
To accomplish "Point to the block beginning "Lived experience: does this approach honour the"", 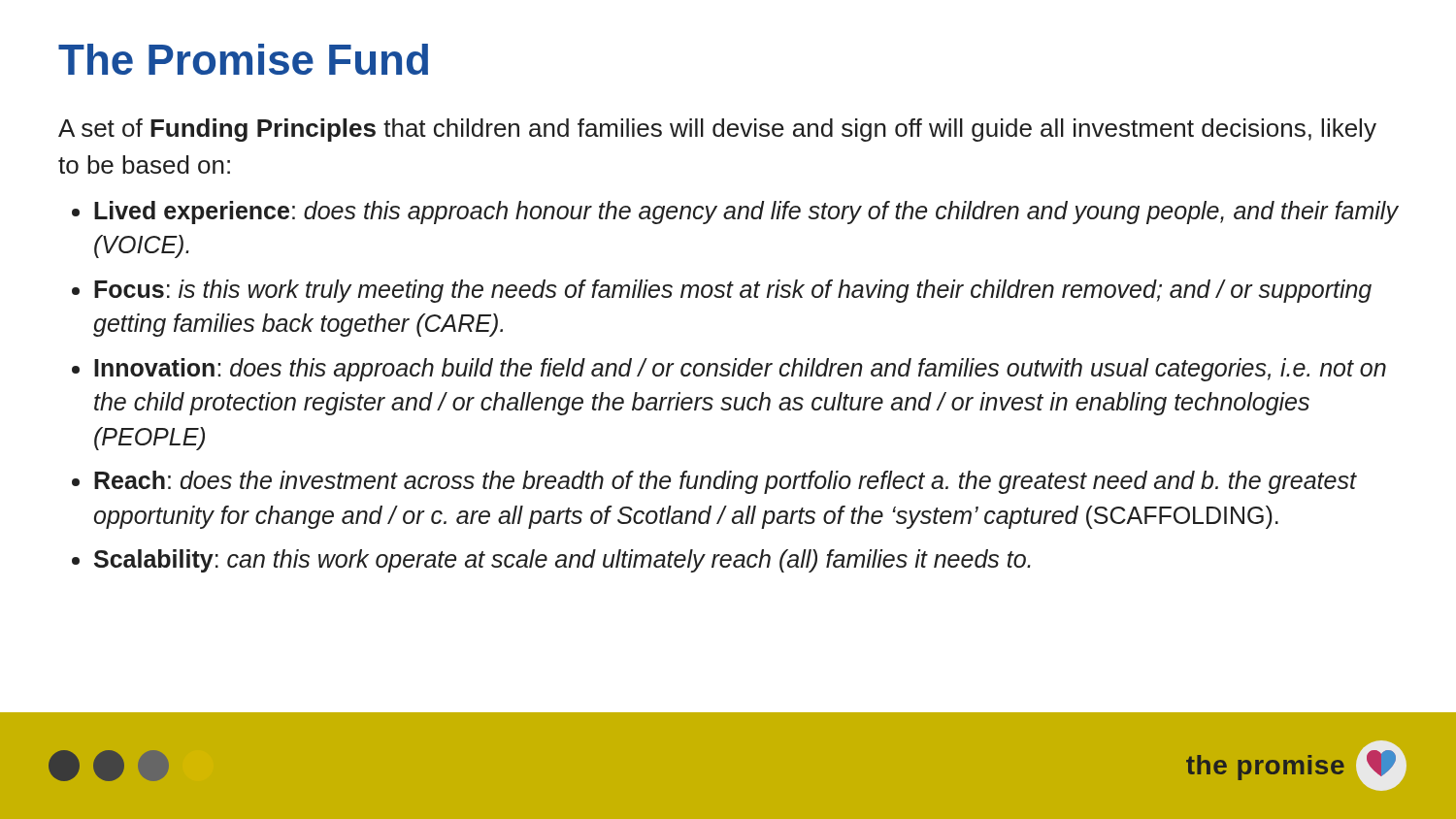I will tap(745, 228).
